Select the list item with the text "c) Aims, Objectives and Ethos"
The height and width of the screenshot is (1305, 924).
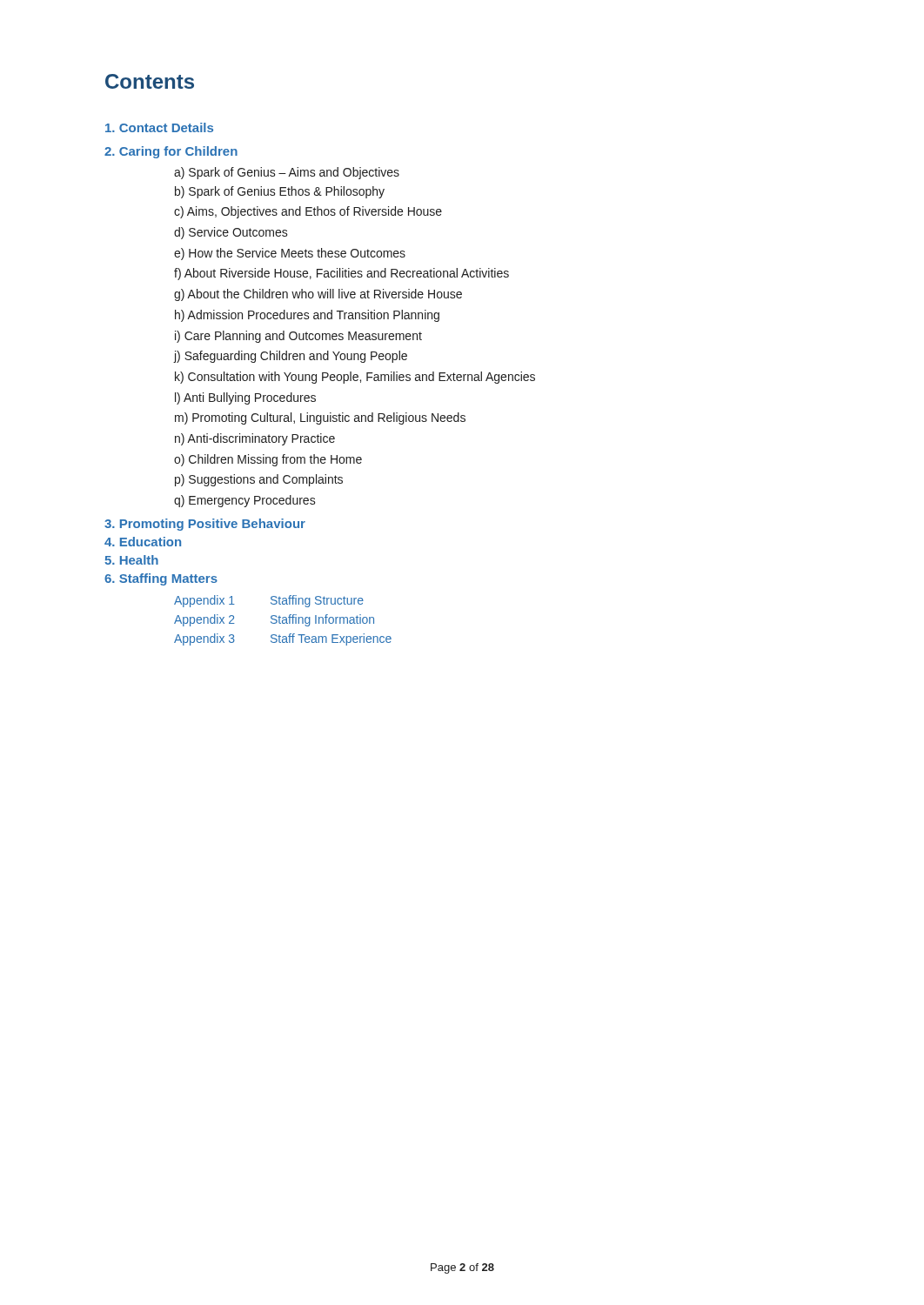[308, 212]
